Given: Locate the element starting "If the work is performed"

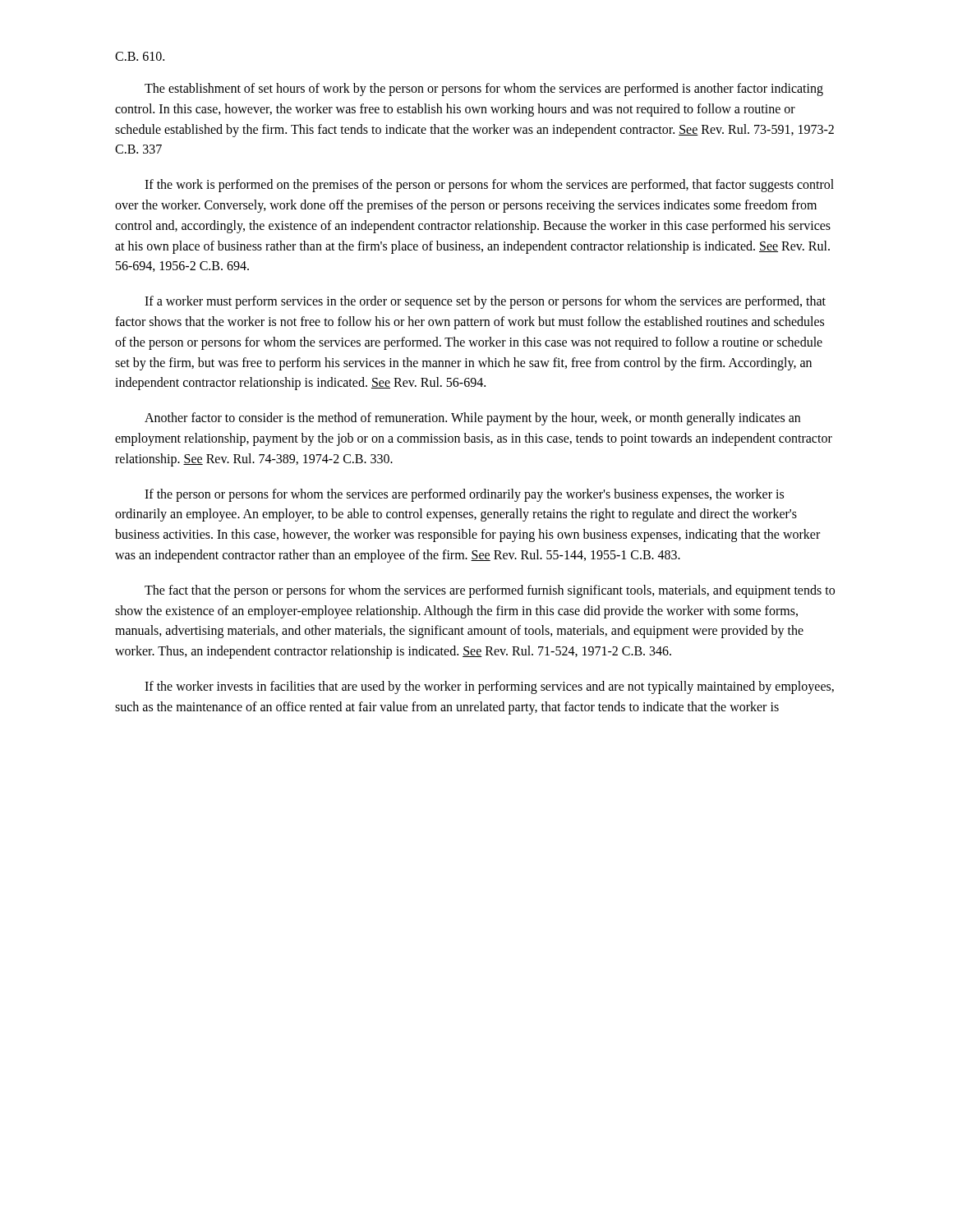Looking at the screenshot, I should click(475, 225).
